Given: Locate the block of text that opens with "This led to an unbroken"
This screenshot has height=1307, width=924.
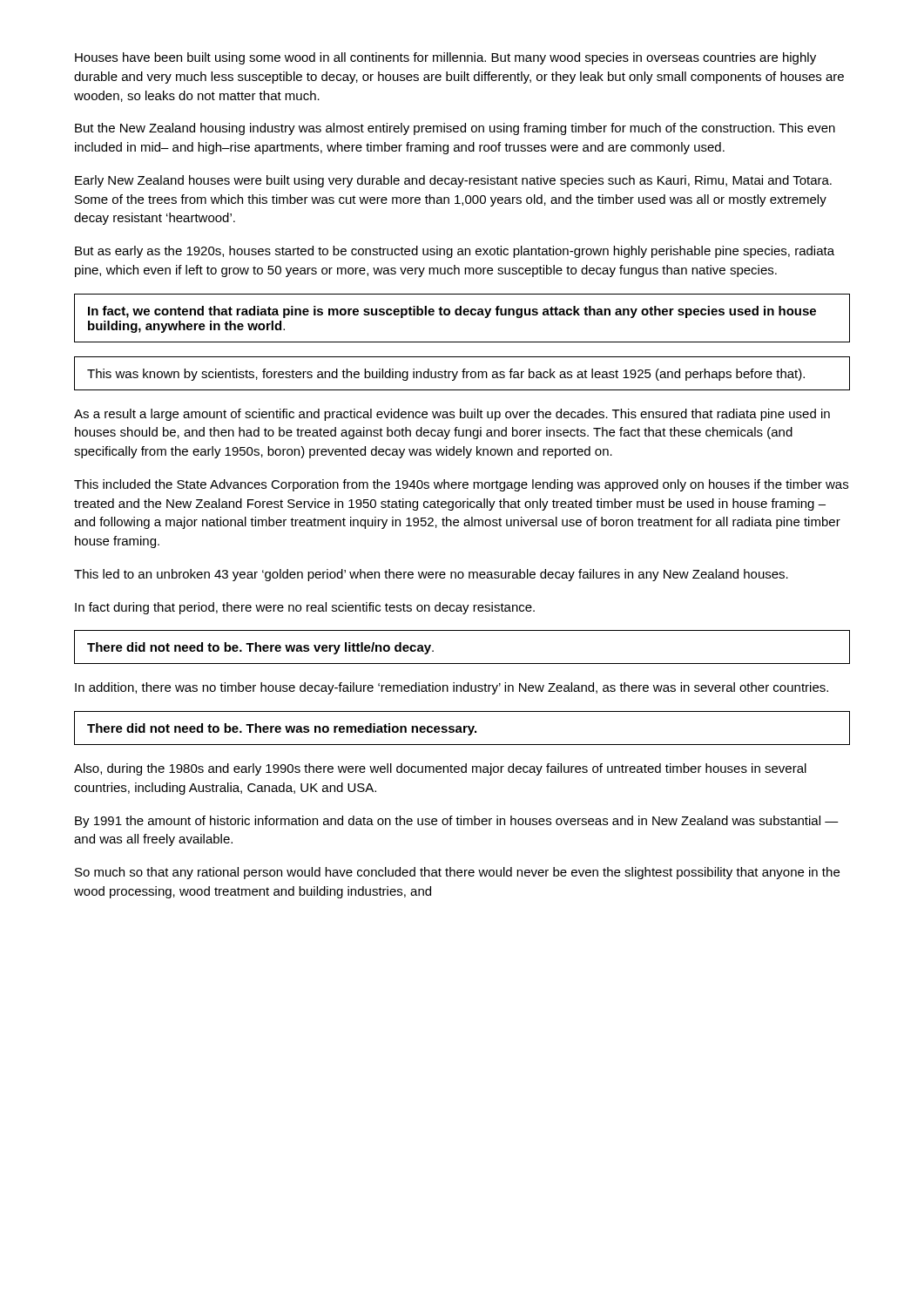Looking at the screenshot, I should pyautogui.click(x=431, y=574).
